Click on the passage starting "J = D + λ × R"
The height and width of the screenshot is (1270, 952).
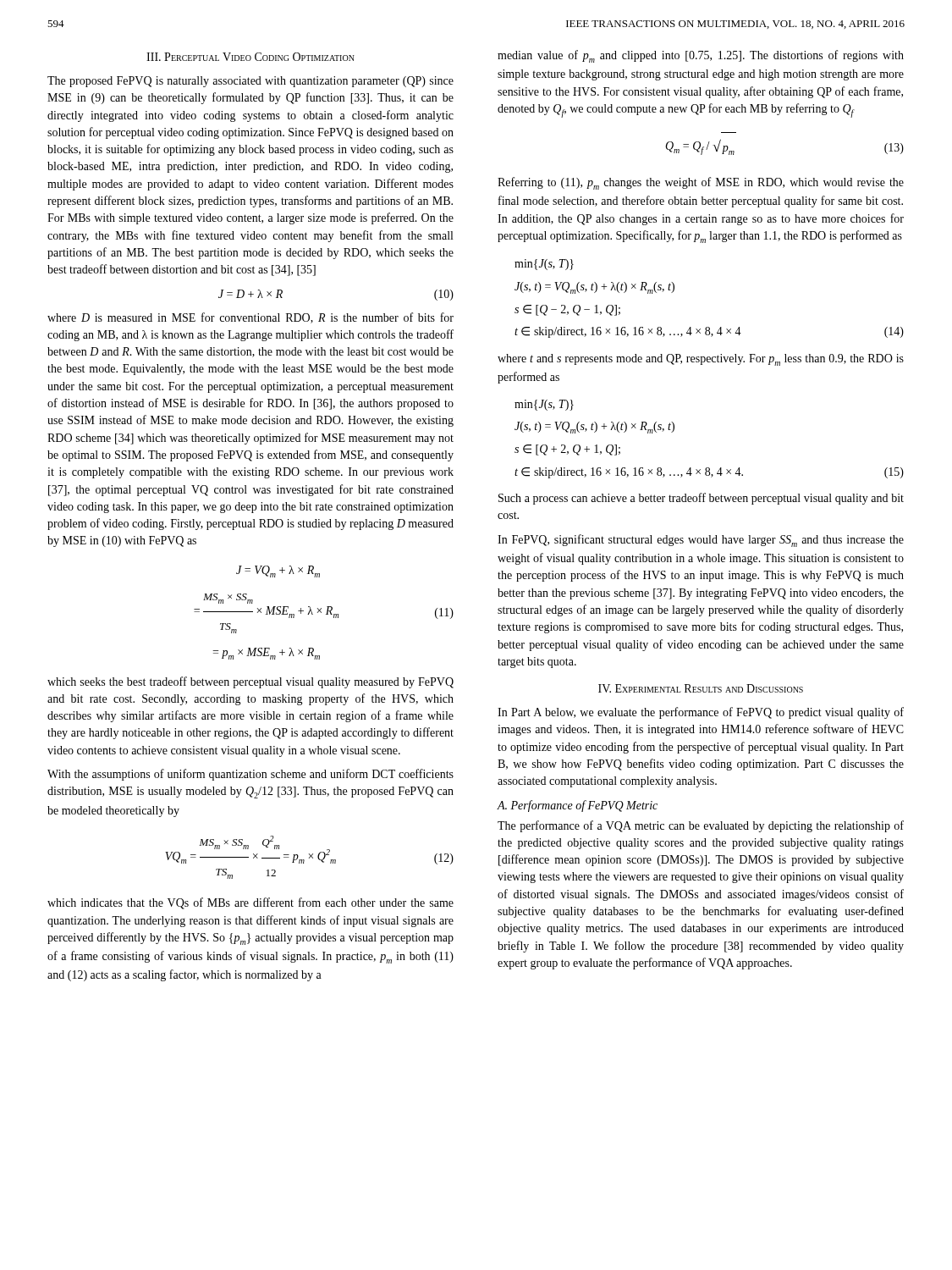(251, 295)
